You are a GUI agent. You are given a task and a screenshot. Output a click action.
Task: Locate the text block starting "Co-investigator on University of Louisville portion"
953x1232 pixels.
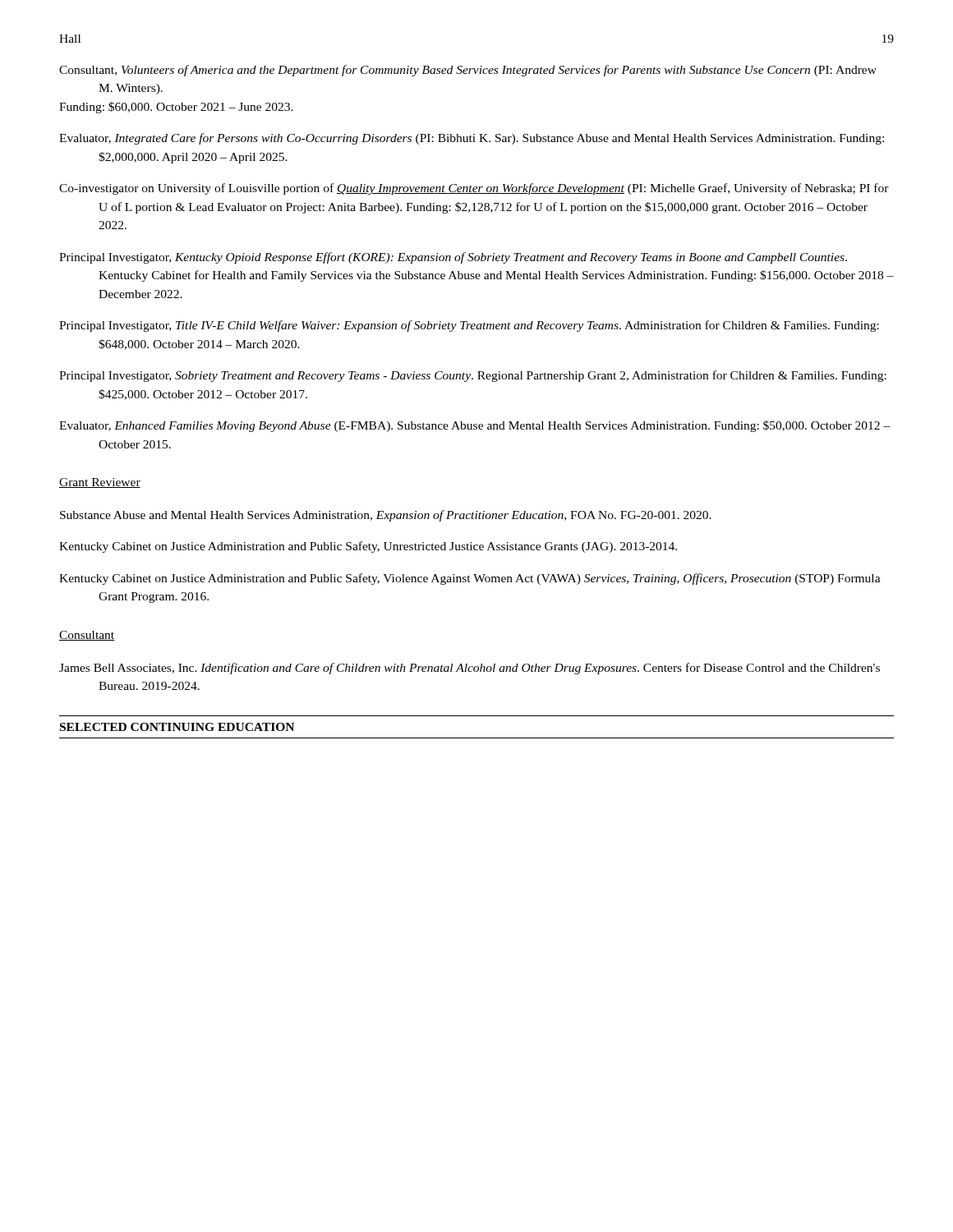pos(474,206)
